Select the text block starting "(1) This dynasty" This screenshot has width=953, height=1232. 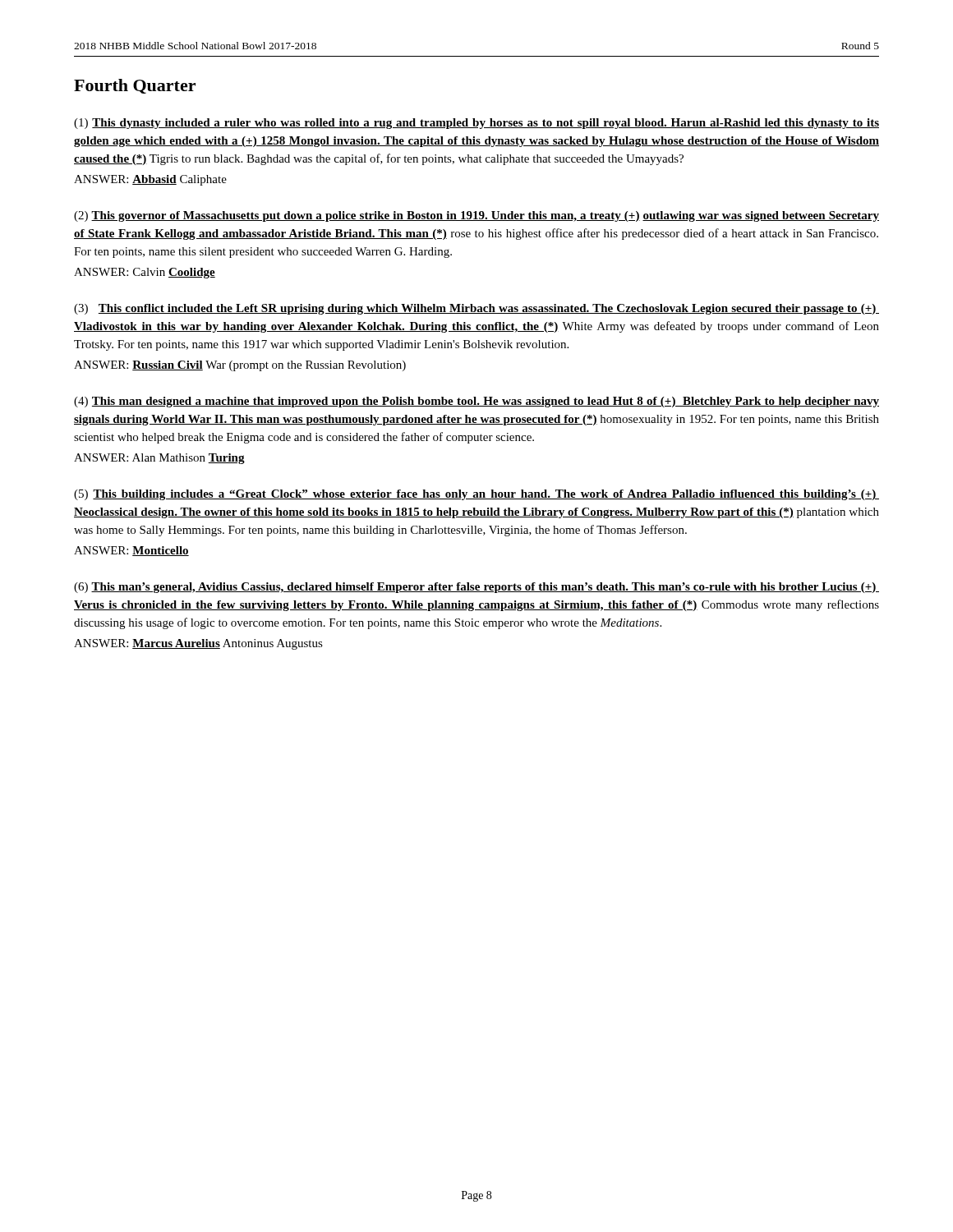(x=476, y=152)
